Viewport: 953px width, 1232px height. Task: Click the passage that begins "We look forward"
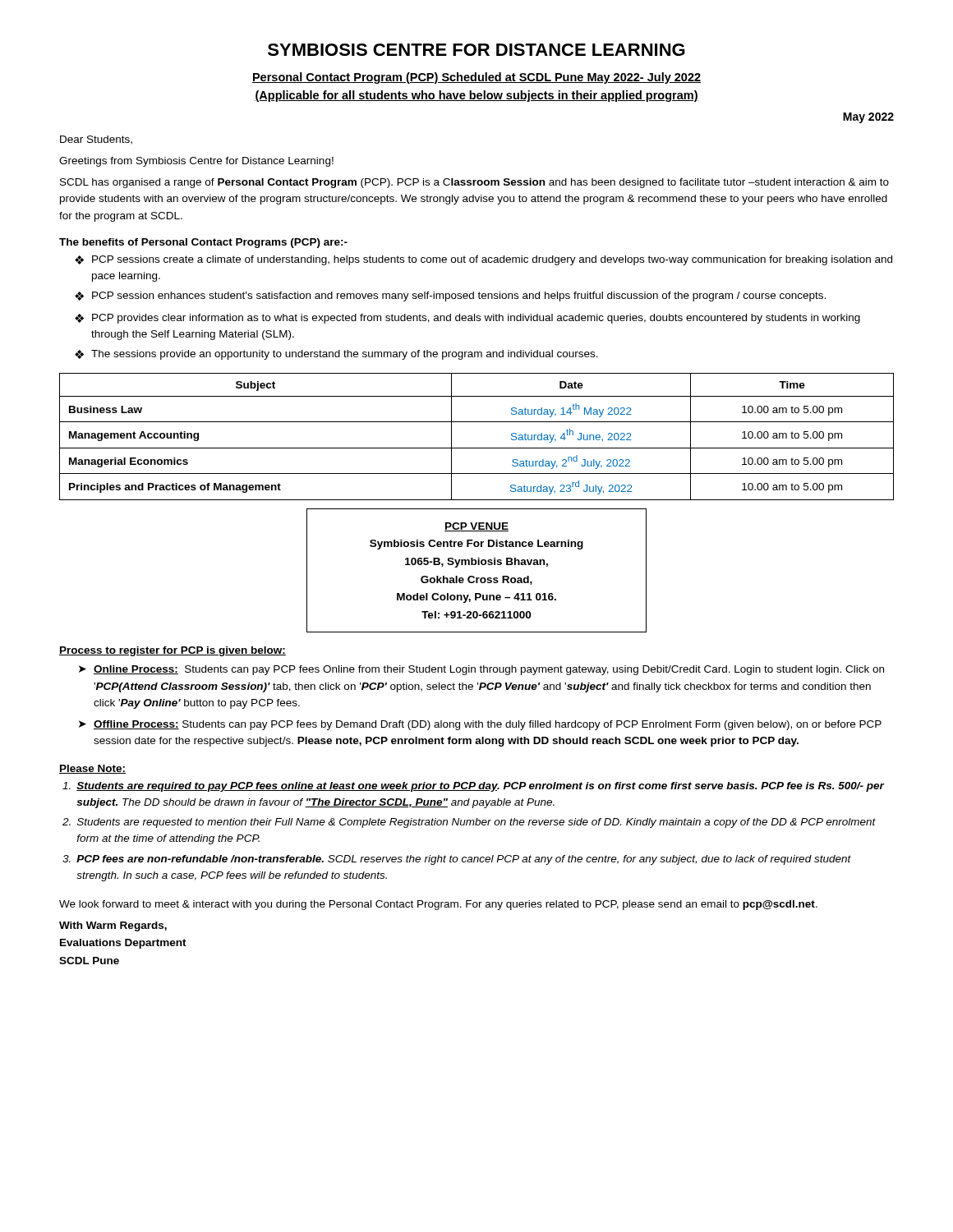pos(438,905)
